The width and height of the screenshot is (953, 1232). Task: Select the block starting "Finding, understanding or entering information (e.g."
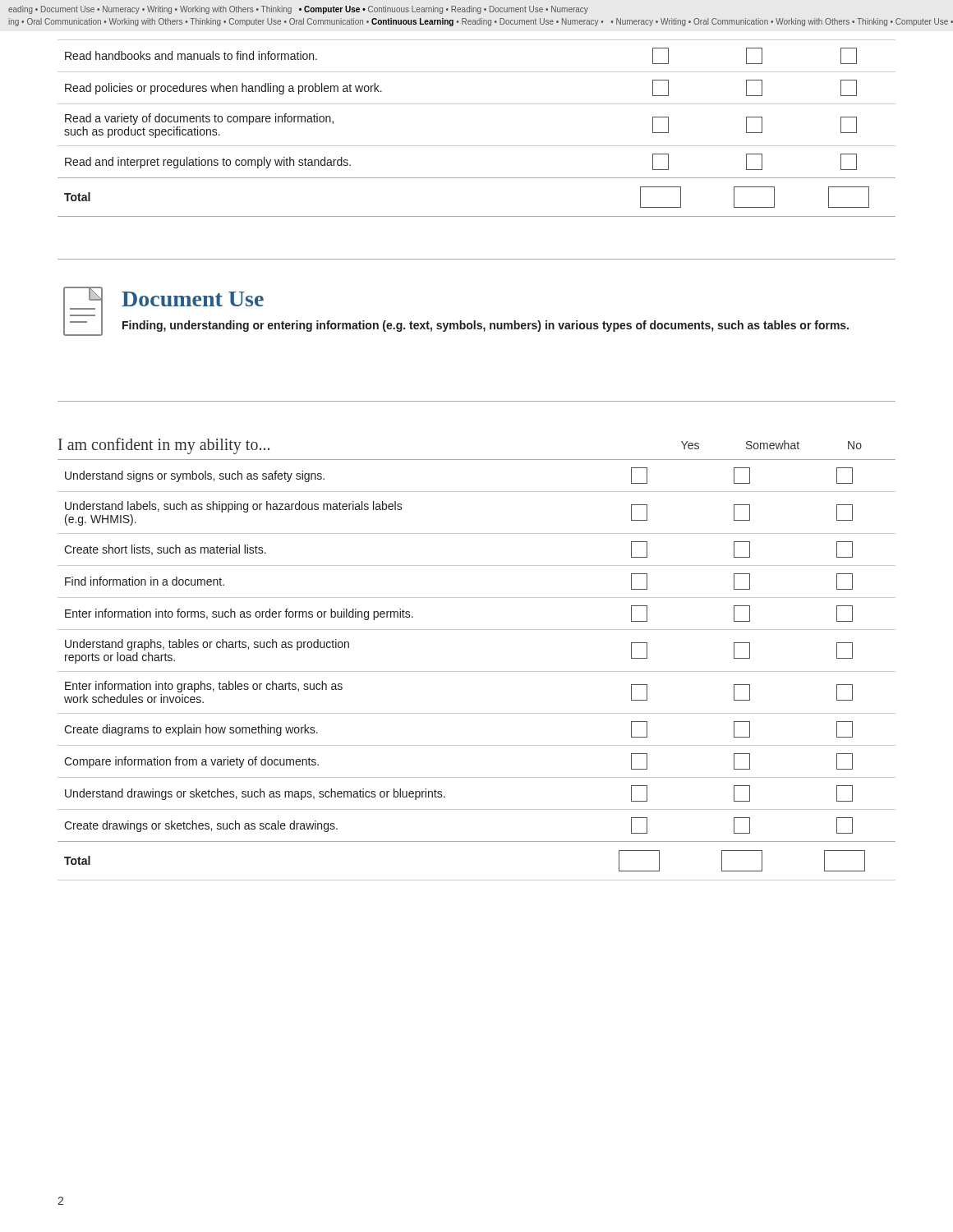coord(486,325)
